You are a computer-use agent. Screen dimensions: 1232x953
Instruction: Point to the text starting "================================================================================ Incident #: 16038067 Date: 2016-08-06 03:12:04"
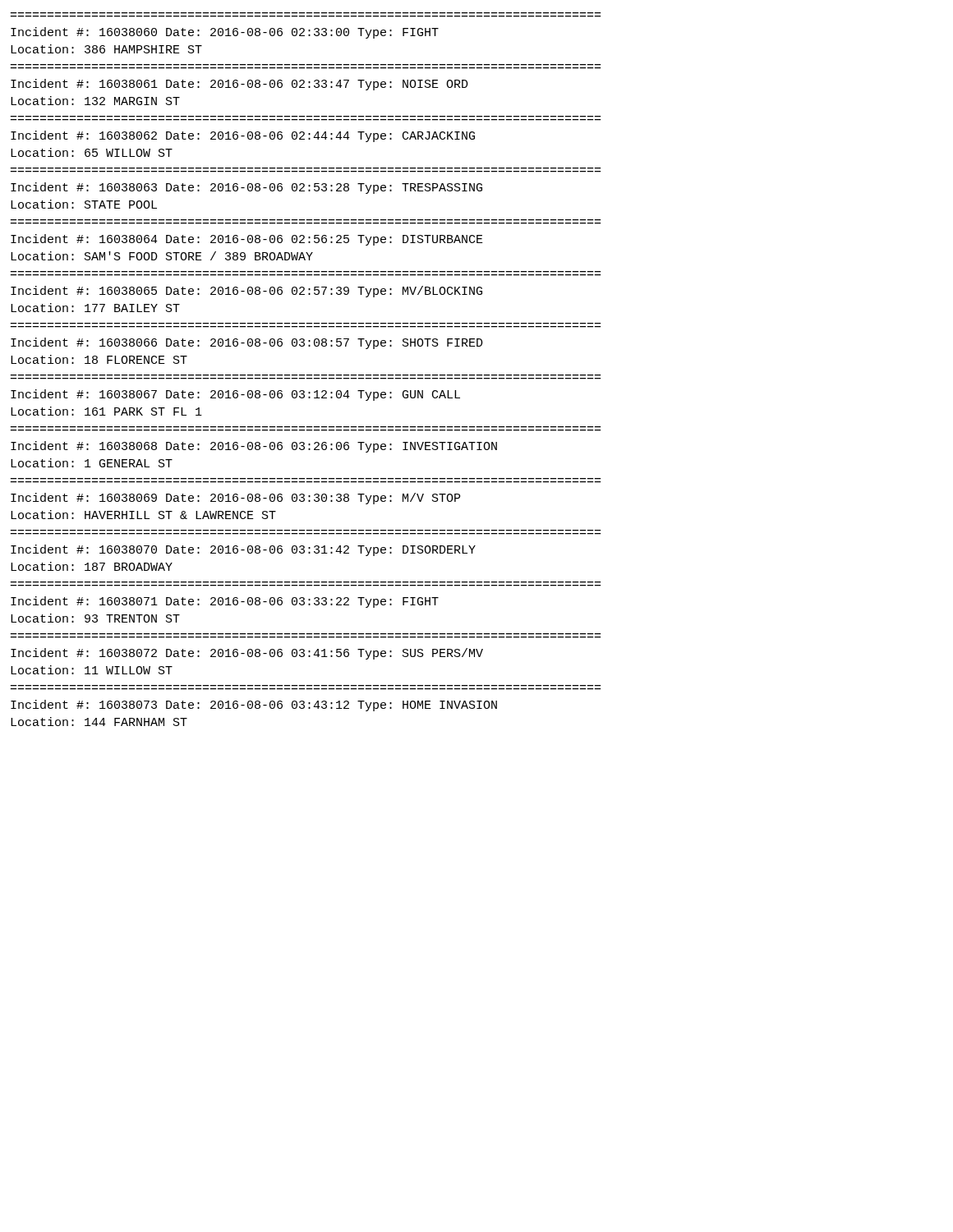(235, 395)
